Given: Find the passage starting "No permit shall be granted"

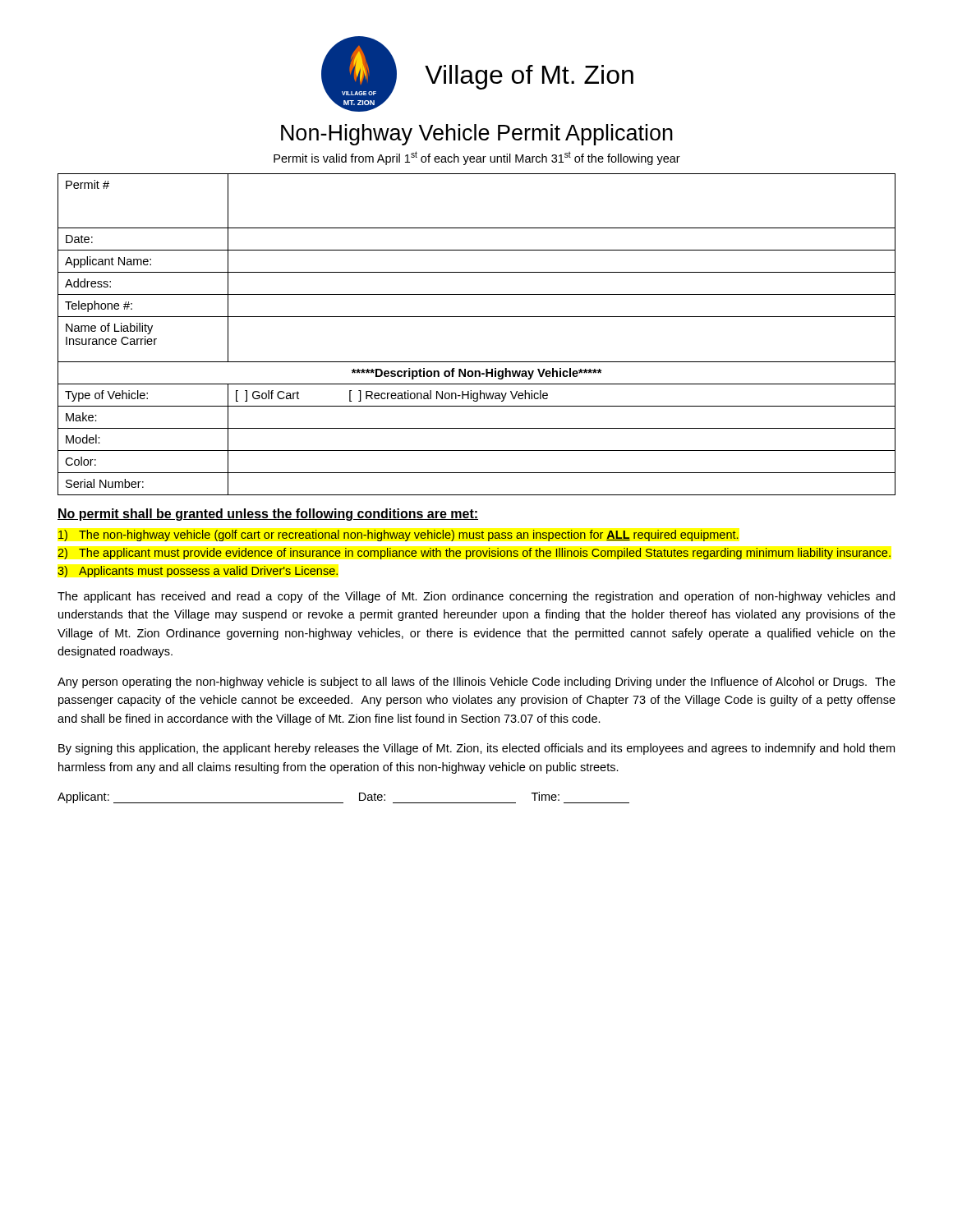Looking at the screenshot, I should (268, 514).
